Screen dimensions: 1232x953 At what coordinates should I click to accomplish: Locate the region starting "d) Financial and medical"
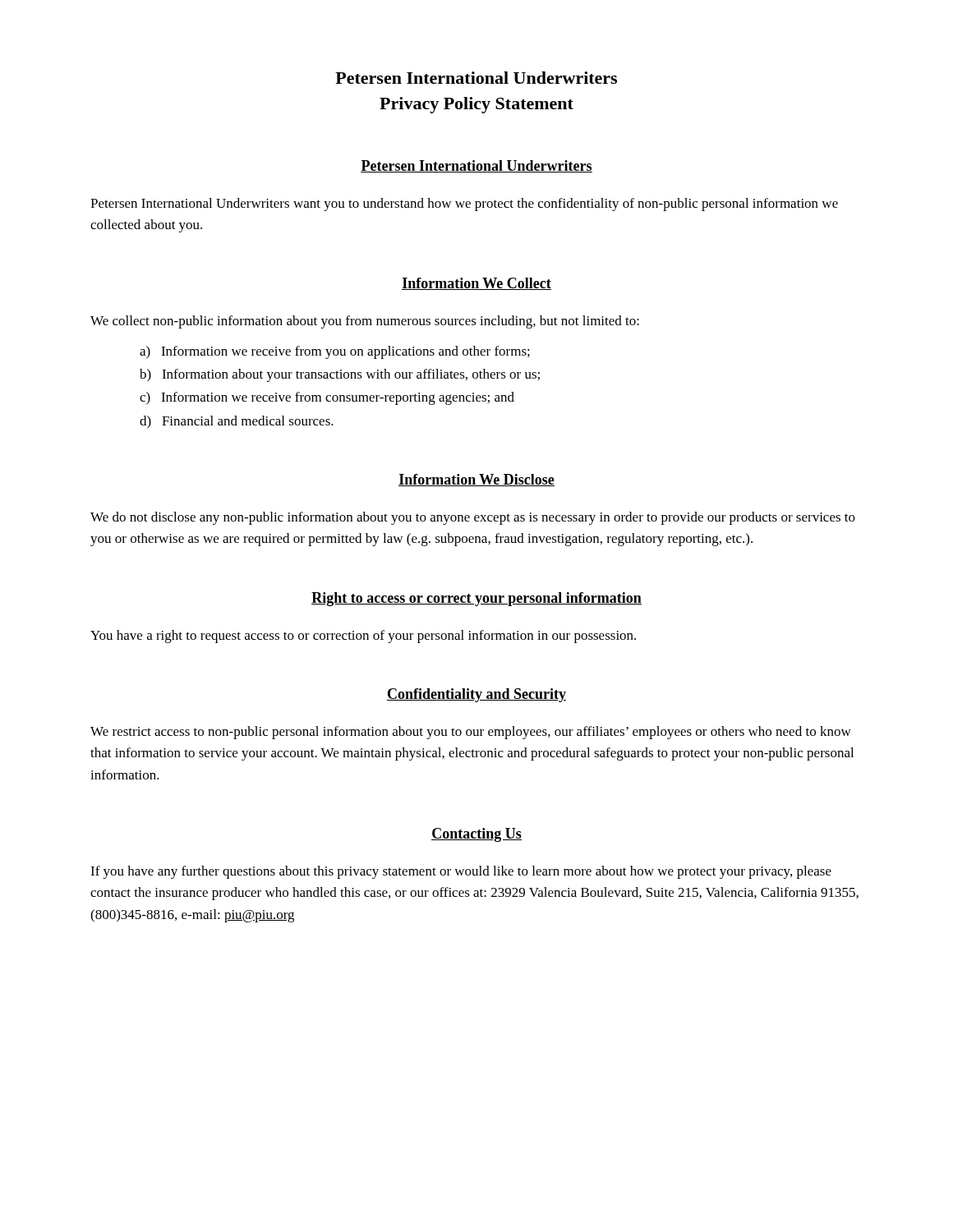click(x=237, y=421)
